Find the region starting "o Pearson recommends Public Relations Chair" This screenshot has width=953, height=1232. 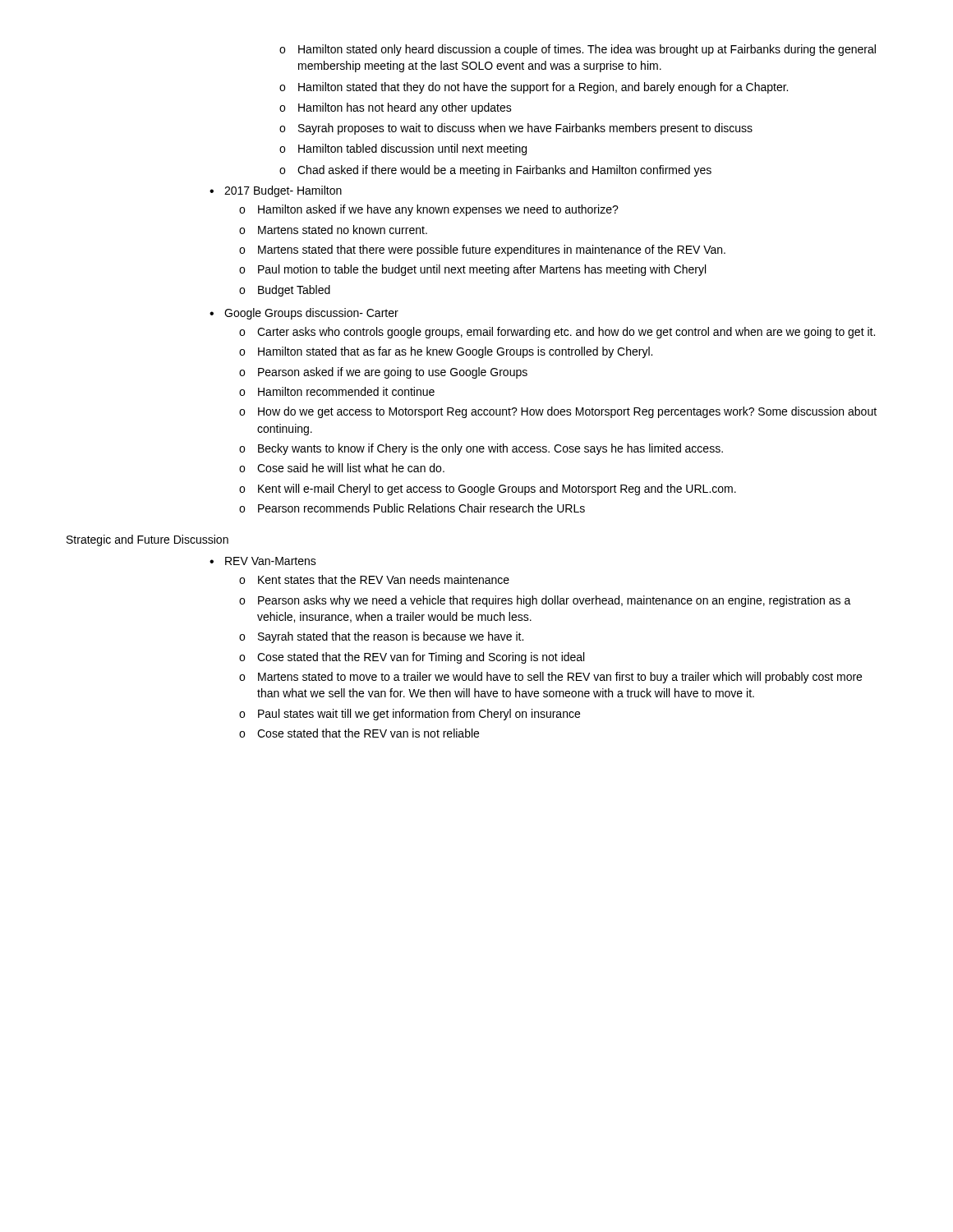click(x=412, y=508)
